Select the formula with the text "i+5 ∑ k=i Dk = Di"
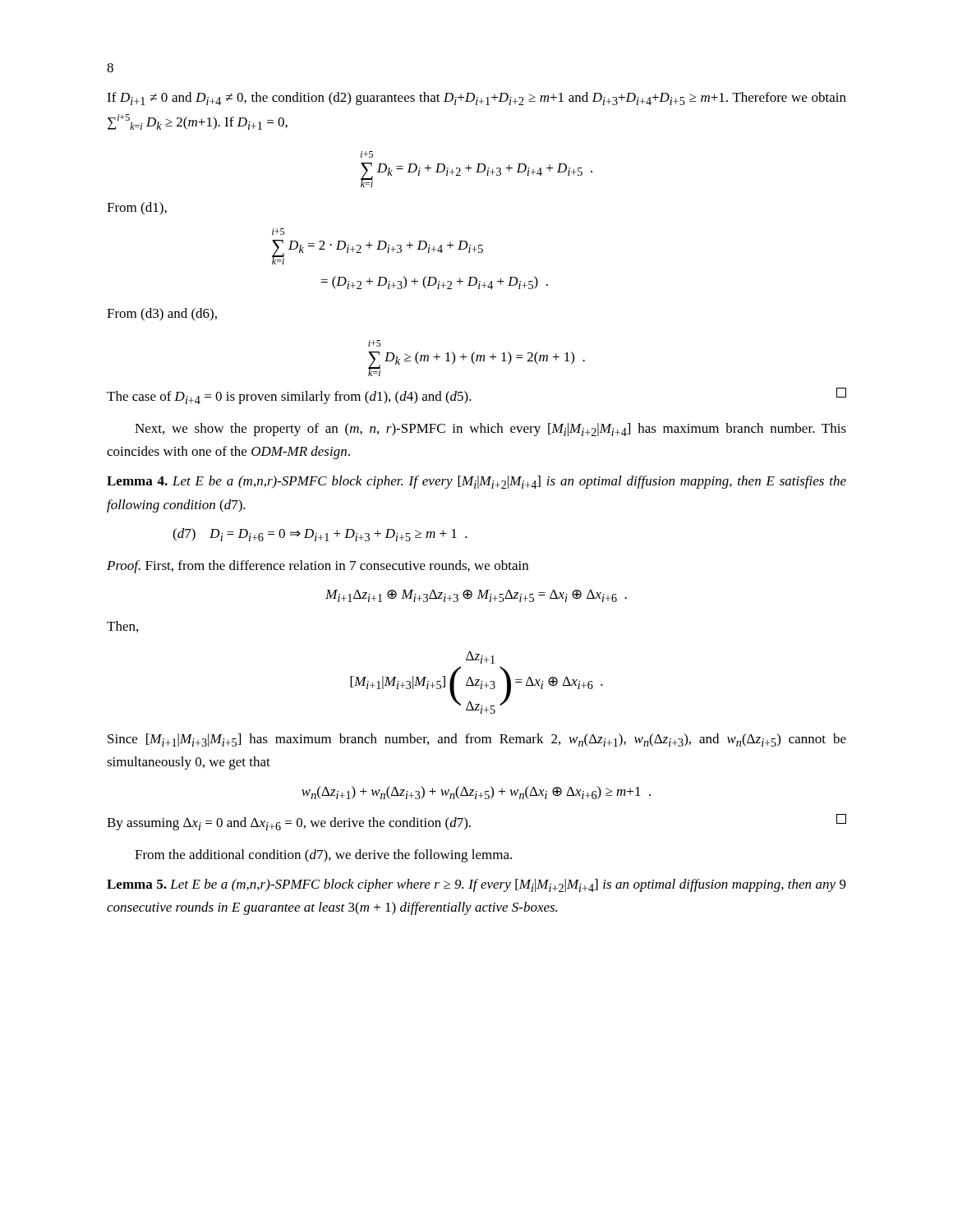The image size is (953, 1232). click(476, 166)
